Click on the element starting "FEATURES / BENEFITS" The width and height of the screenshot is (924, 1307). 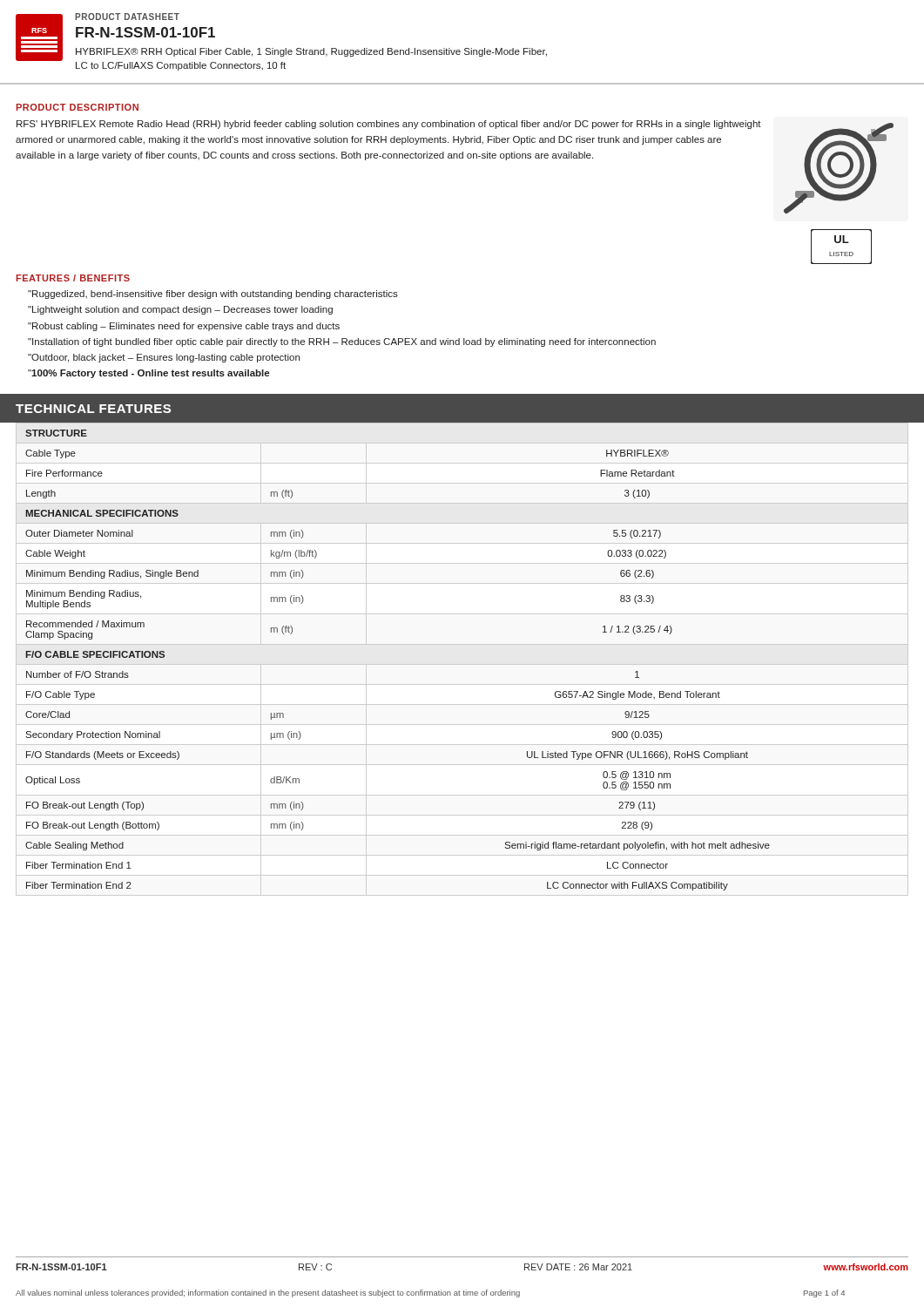[73, 278]
